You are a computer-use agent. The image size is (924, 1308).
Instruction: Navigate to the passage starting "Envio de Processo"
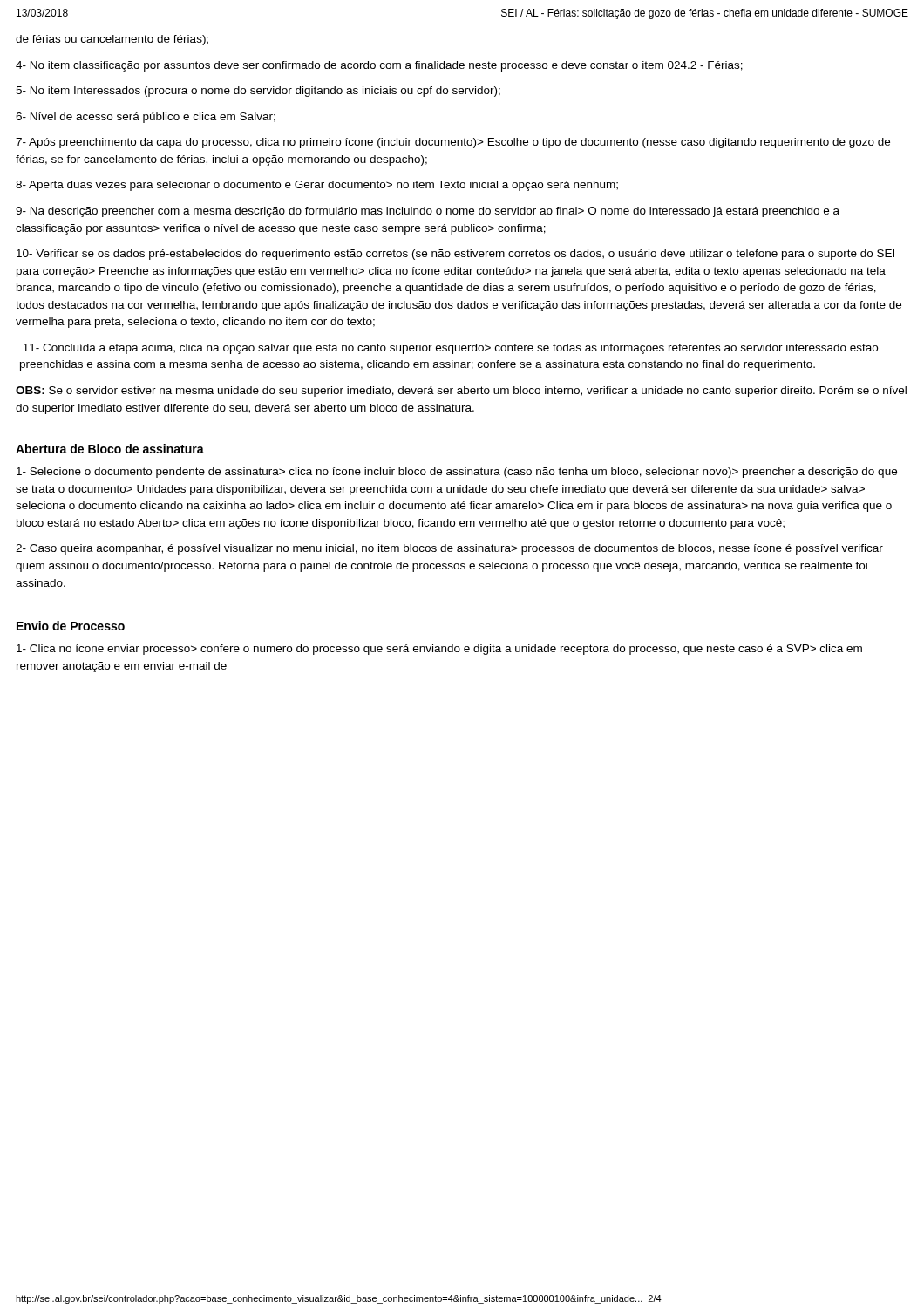click(x=70, y=626)
